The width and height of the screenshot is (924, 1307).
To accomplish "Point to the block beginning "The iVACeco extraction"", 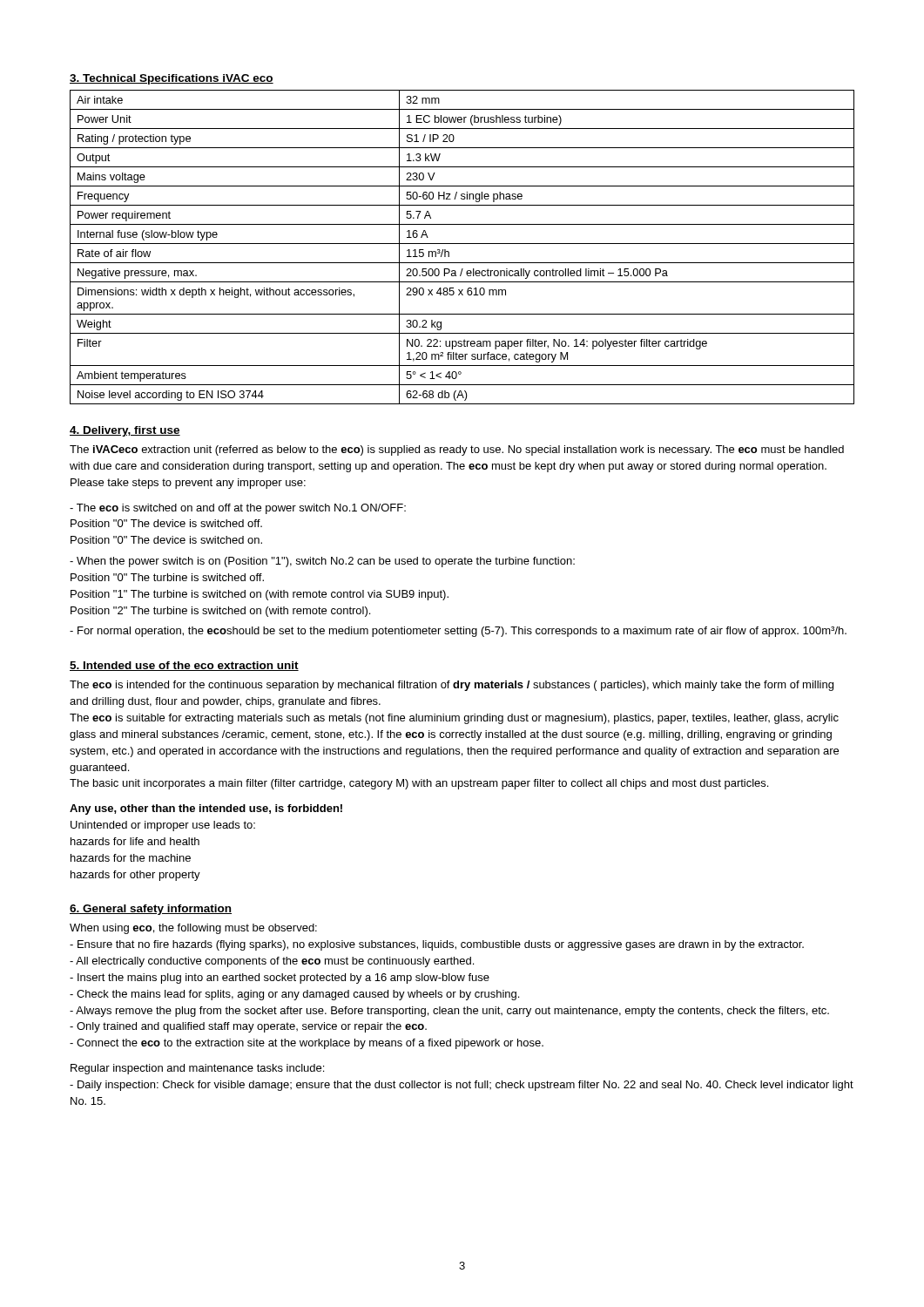I will 462,466.
